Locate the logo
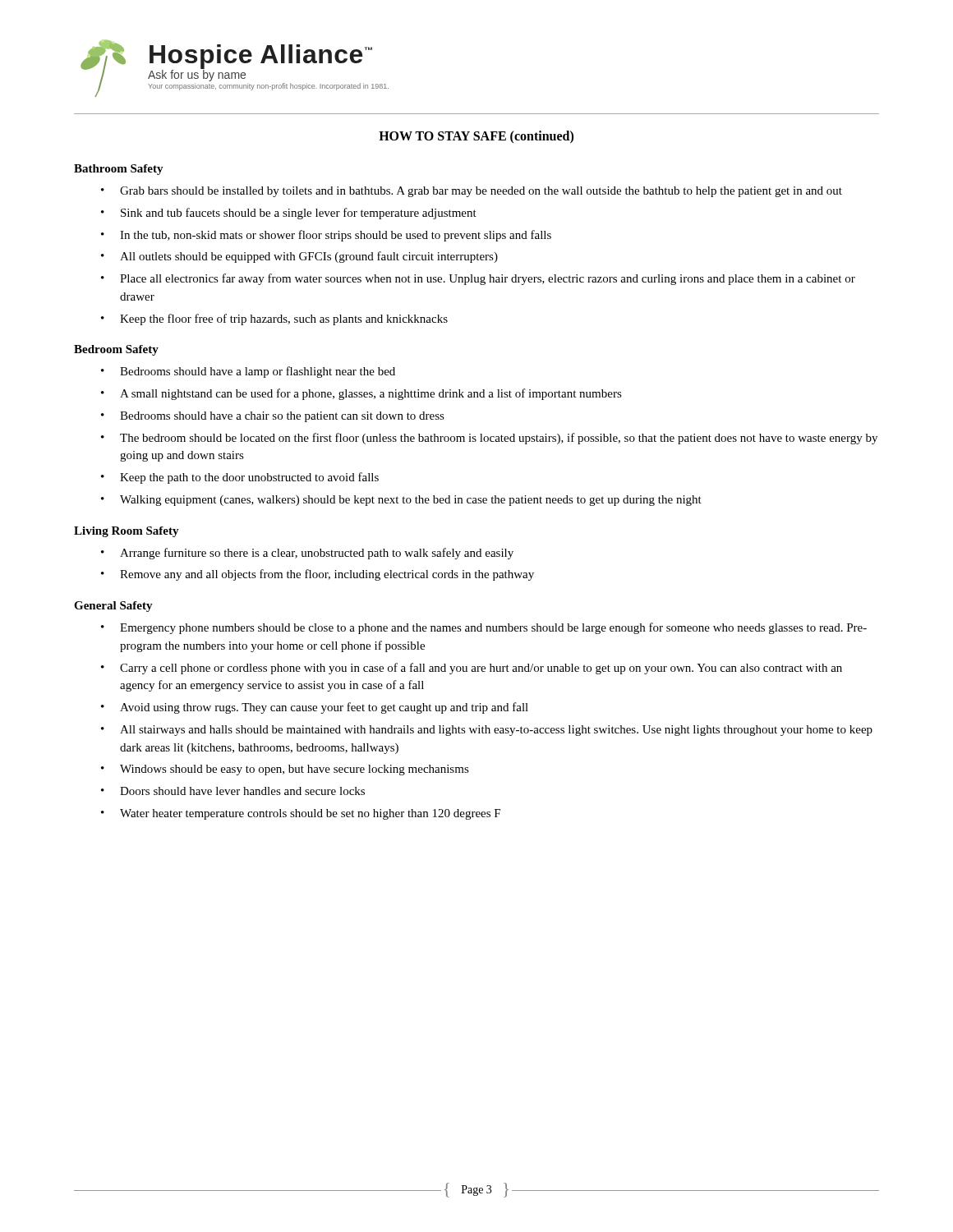The width and height of the screenshot is (953, 1232). [x=232, y=65]
